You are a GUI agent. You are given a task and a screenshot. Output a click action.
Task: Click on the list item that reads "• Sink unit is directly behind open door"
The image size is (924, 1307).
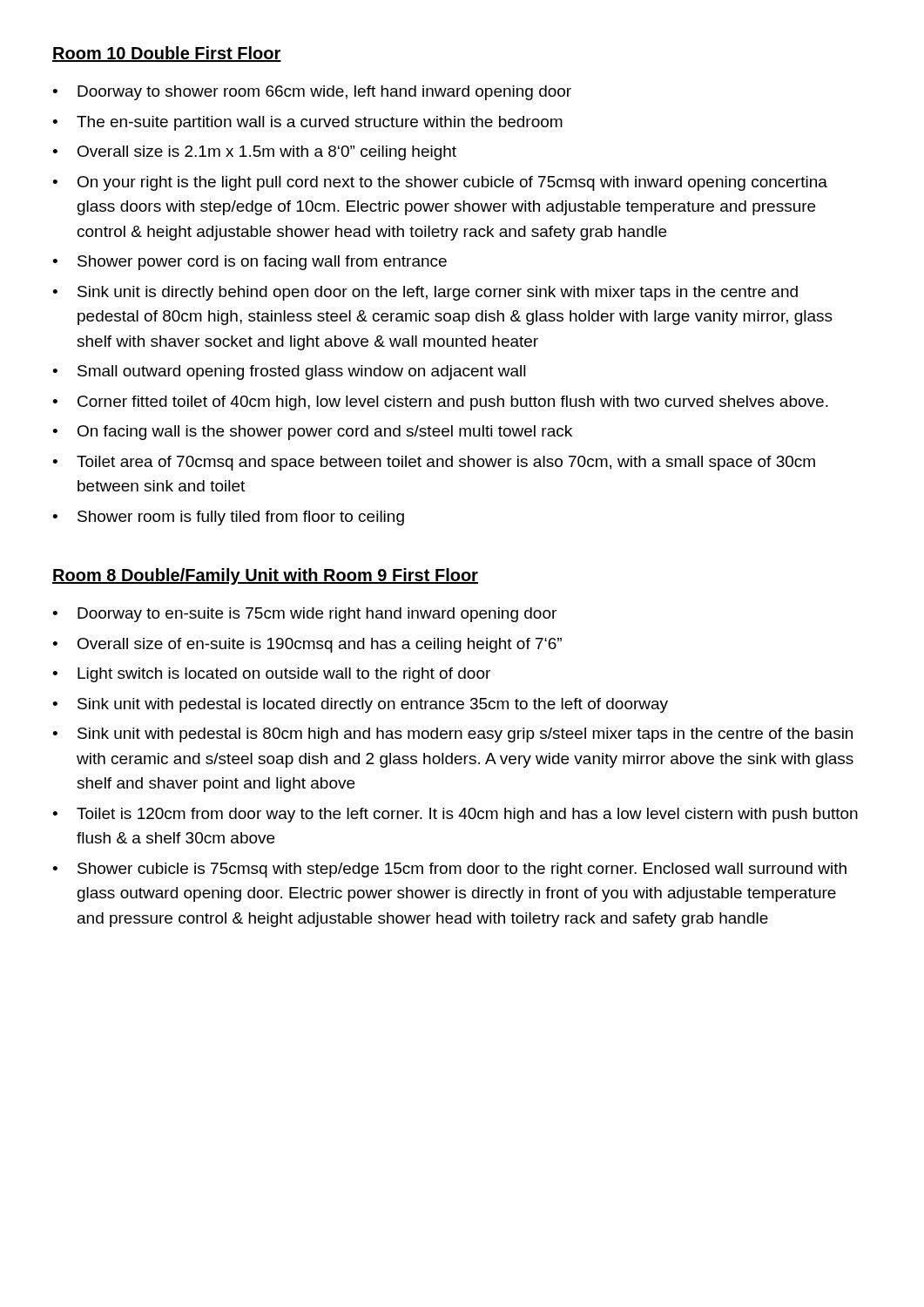pos(458,317)
